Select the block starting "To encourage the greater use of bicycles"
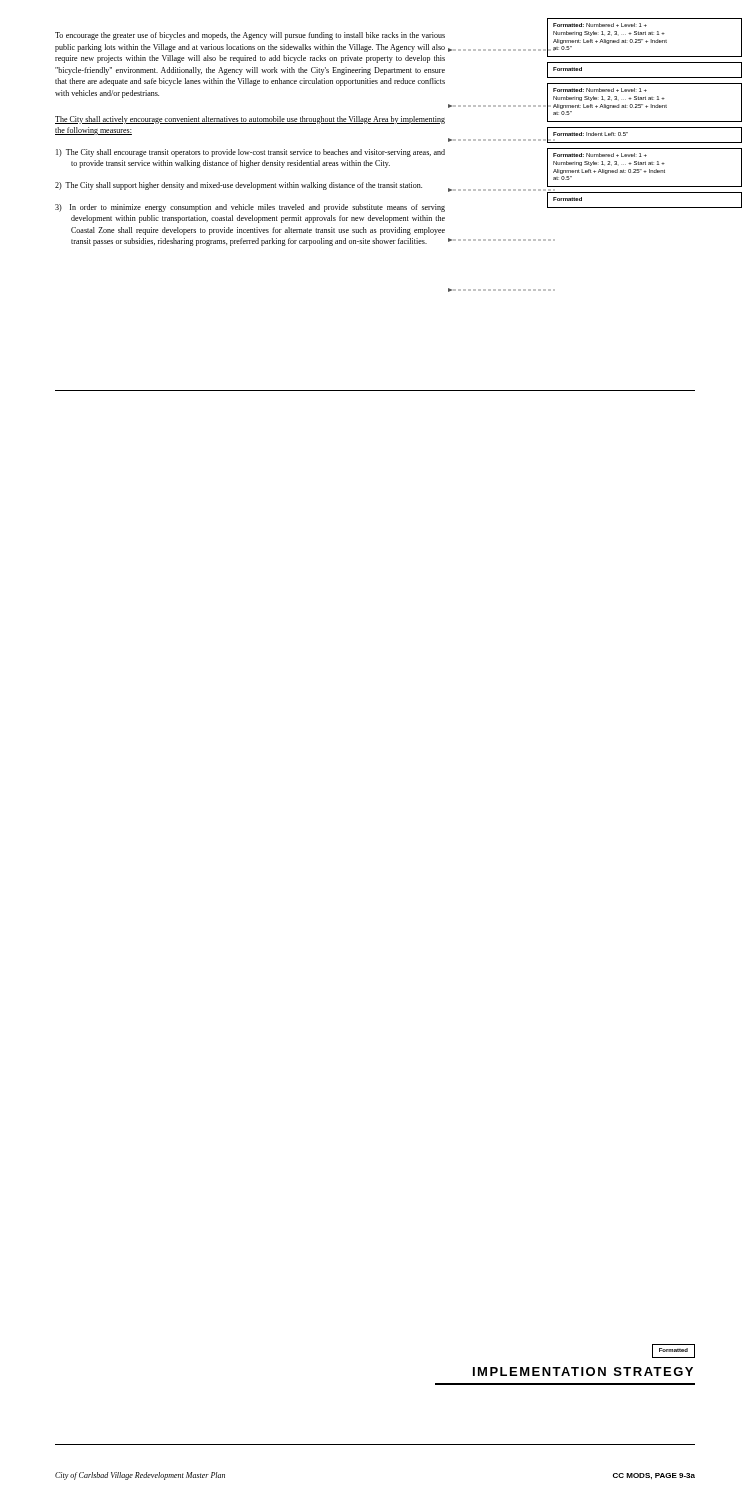This screenshot has height=1500, width=750. (250, 64)
